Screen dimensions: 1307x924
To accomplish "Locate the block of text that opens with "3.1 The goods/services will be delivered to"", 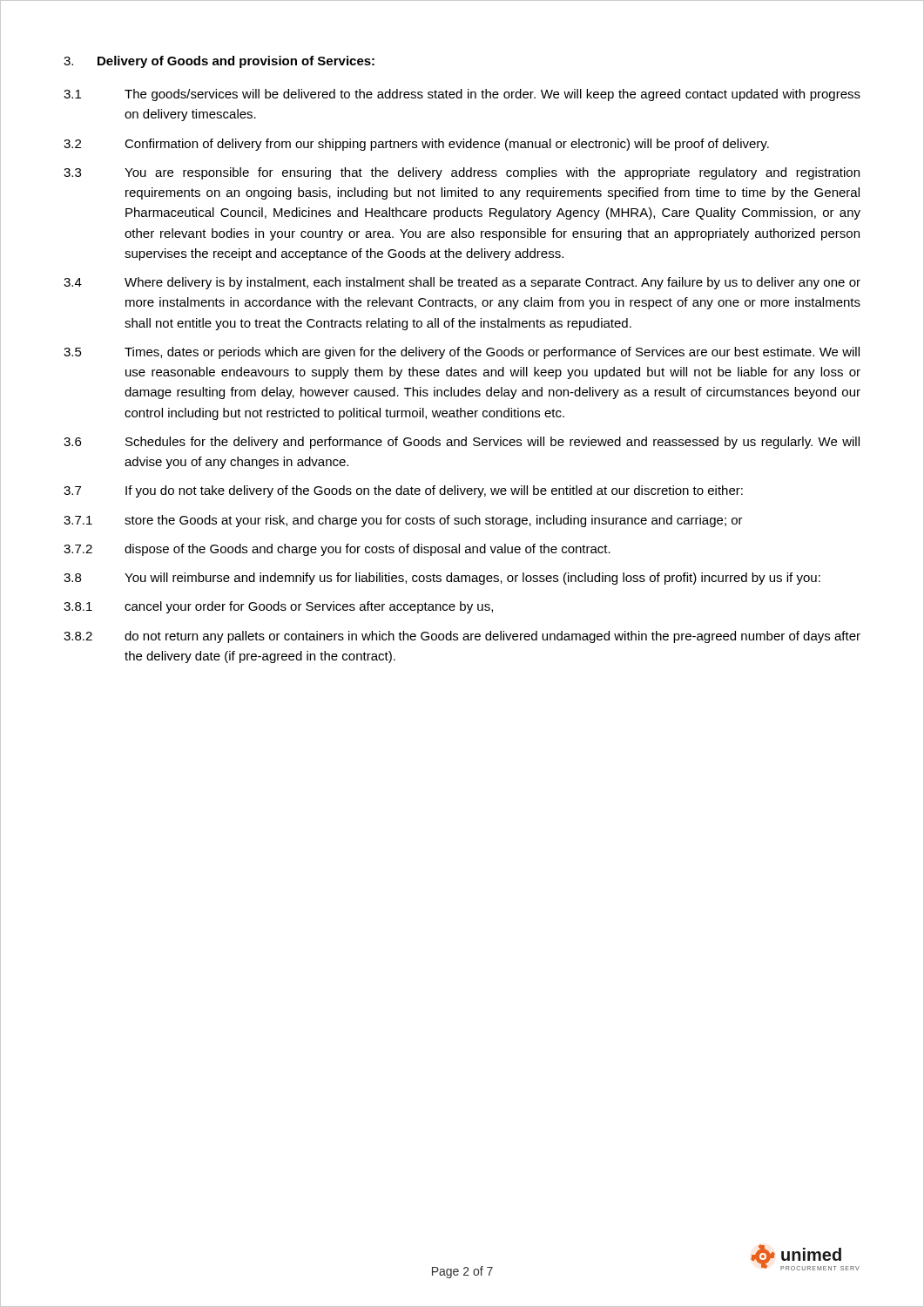I will (x=462, y=104).
